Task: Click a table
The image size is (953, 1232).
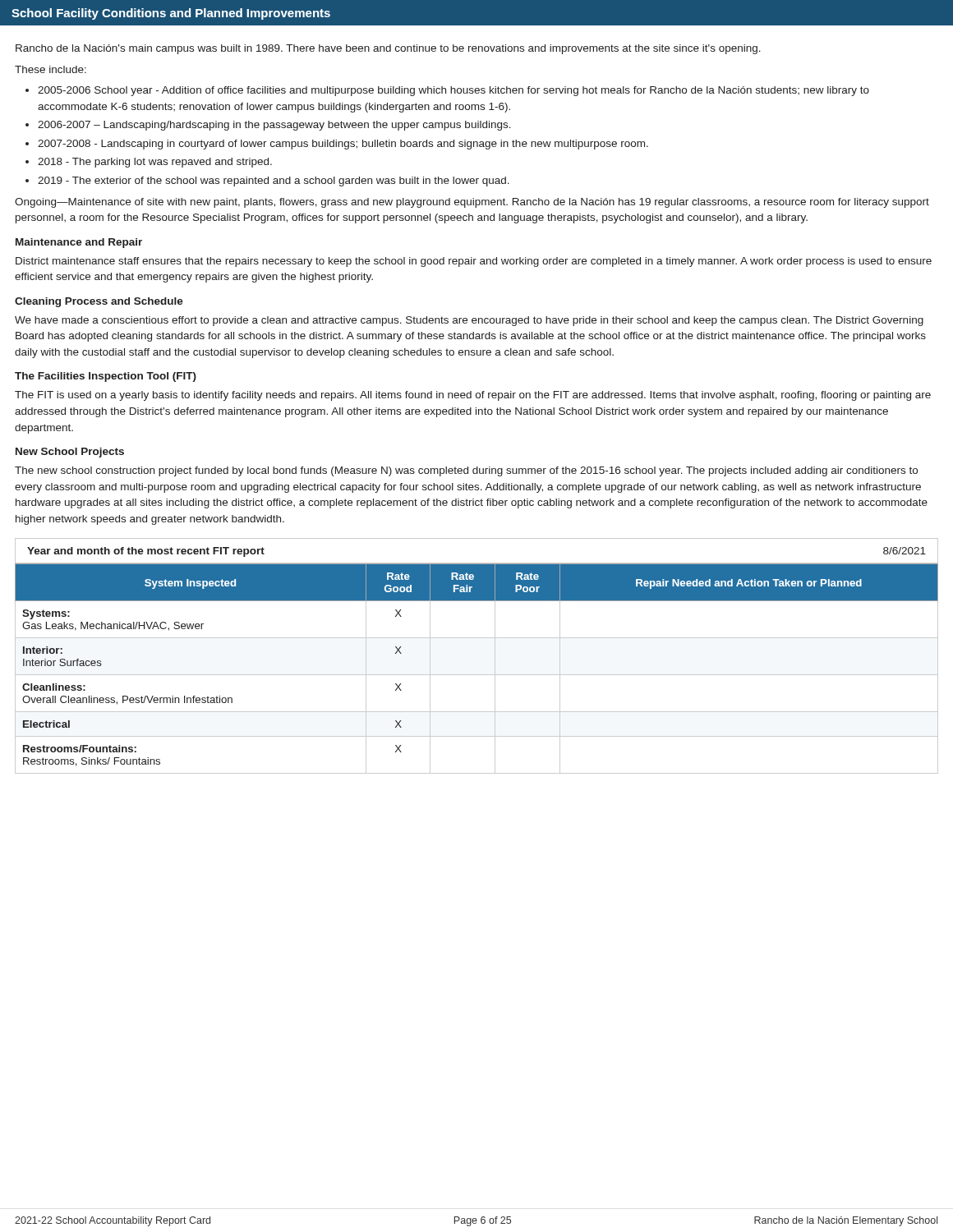Action: [476, 669]
